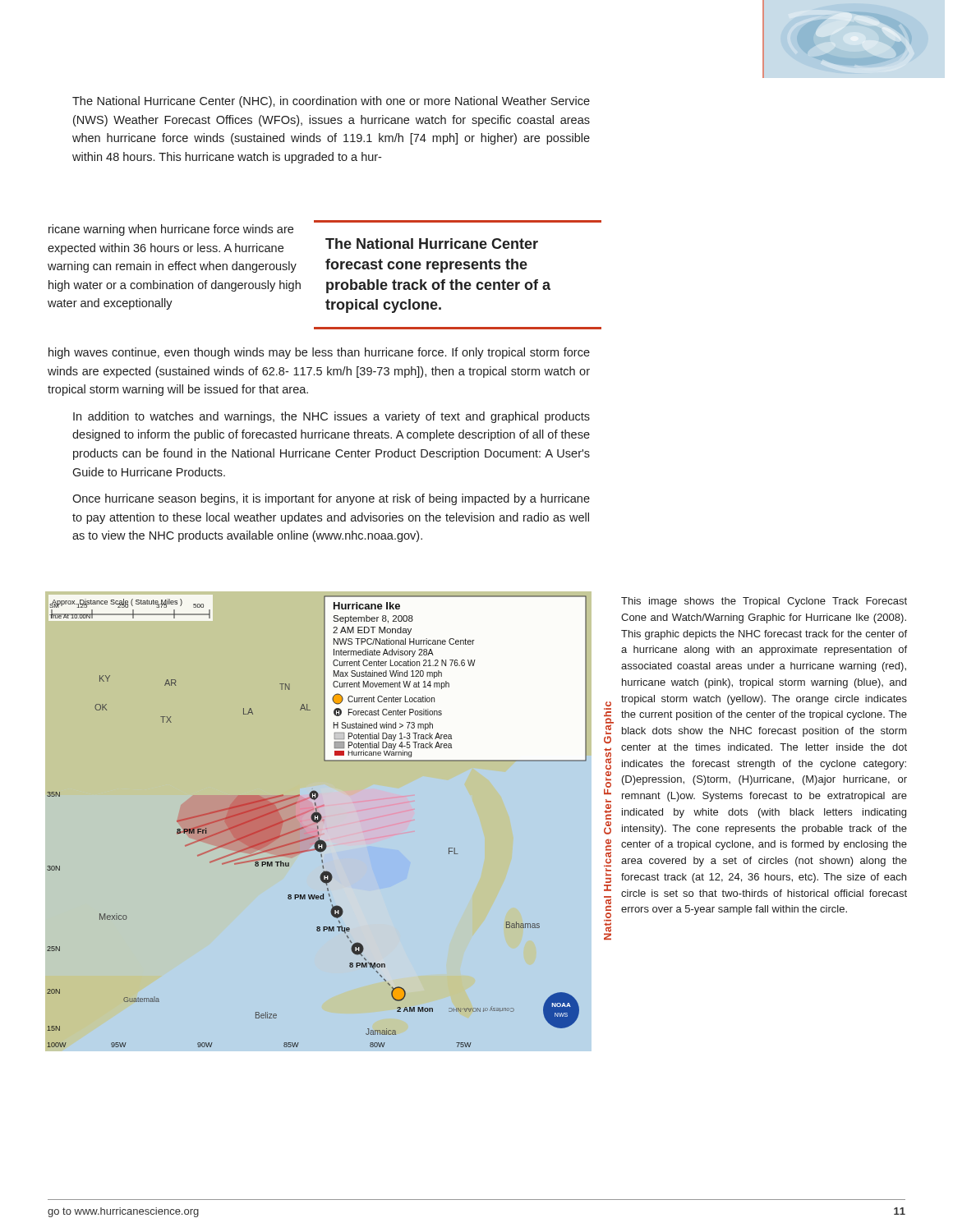The width and height of the screenshot is (953, 1232).
Task: Point to the block beginning "ricane warning when hurricane"
Action: pos(174,266)
